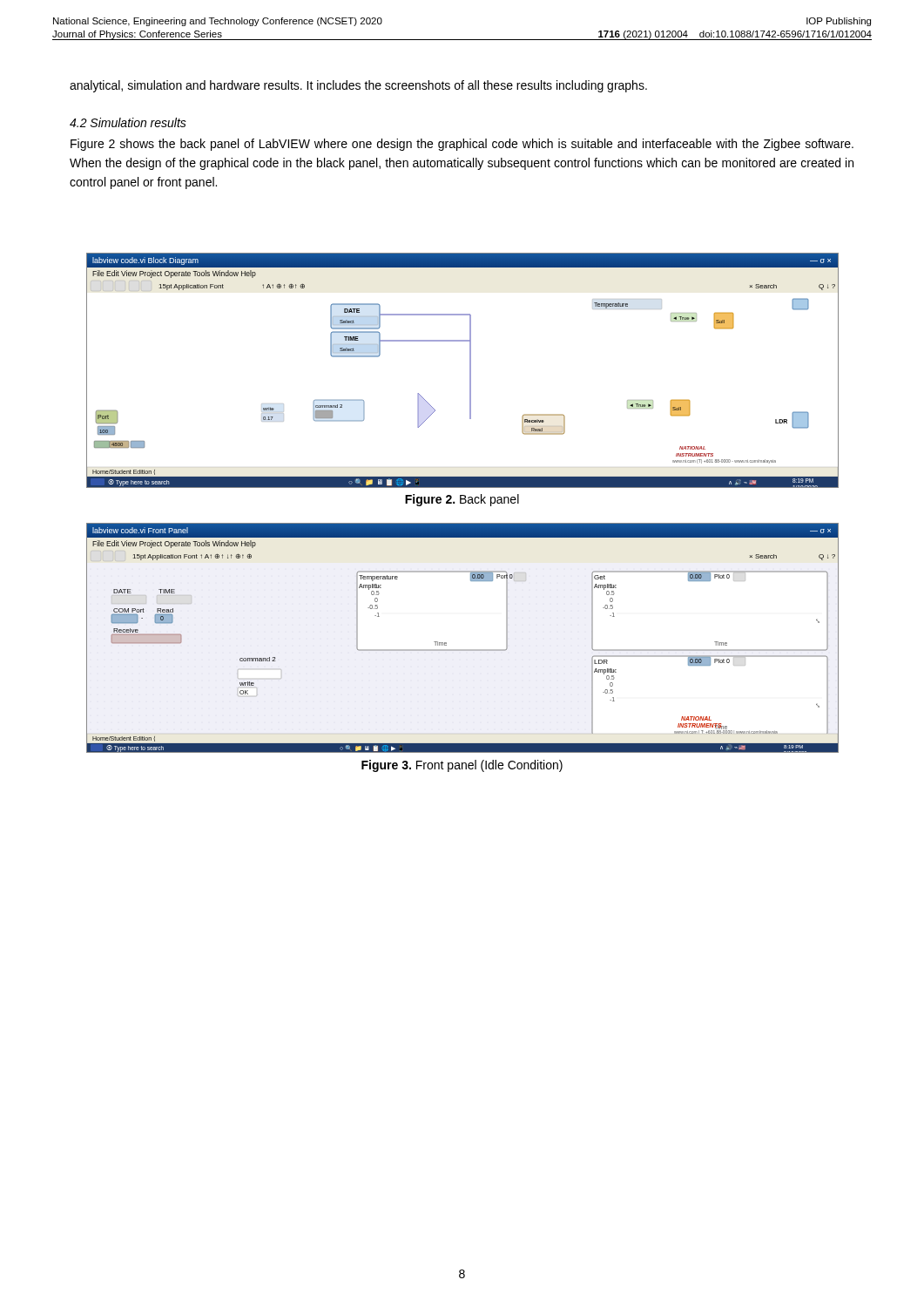This screenshot has width=924, height=1307.
Task: Point to the region starting "Figure 2 shows"
Action: [x=462, y=163]
